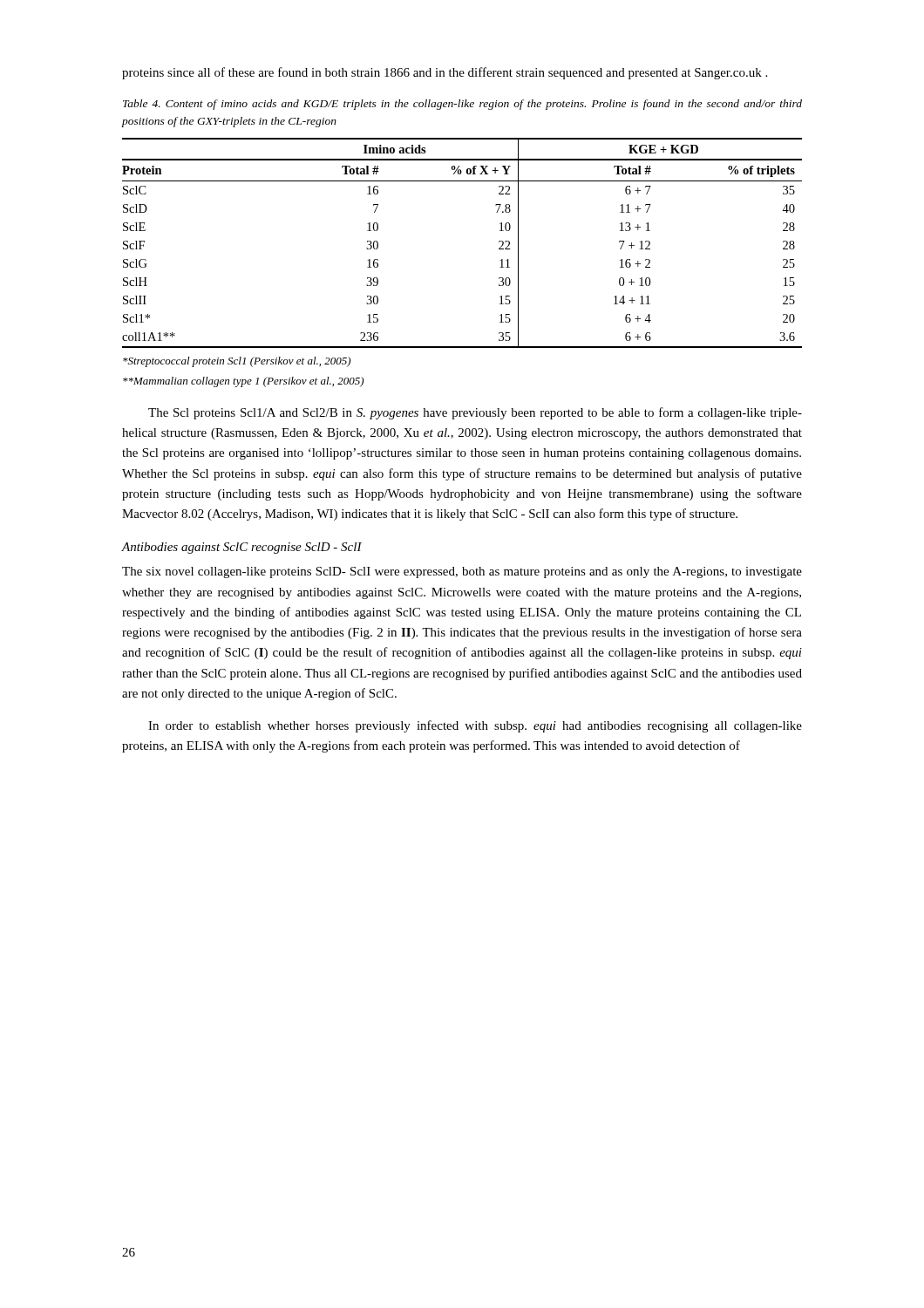The width and height of the screenshot is (924, 1308).
Task: Find the region starting "Antibodies against SclC recognise SclD - SclI"
Action: (x=242, y=547)
